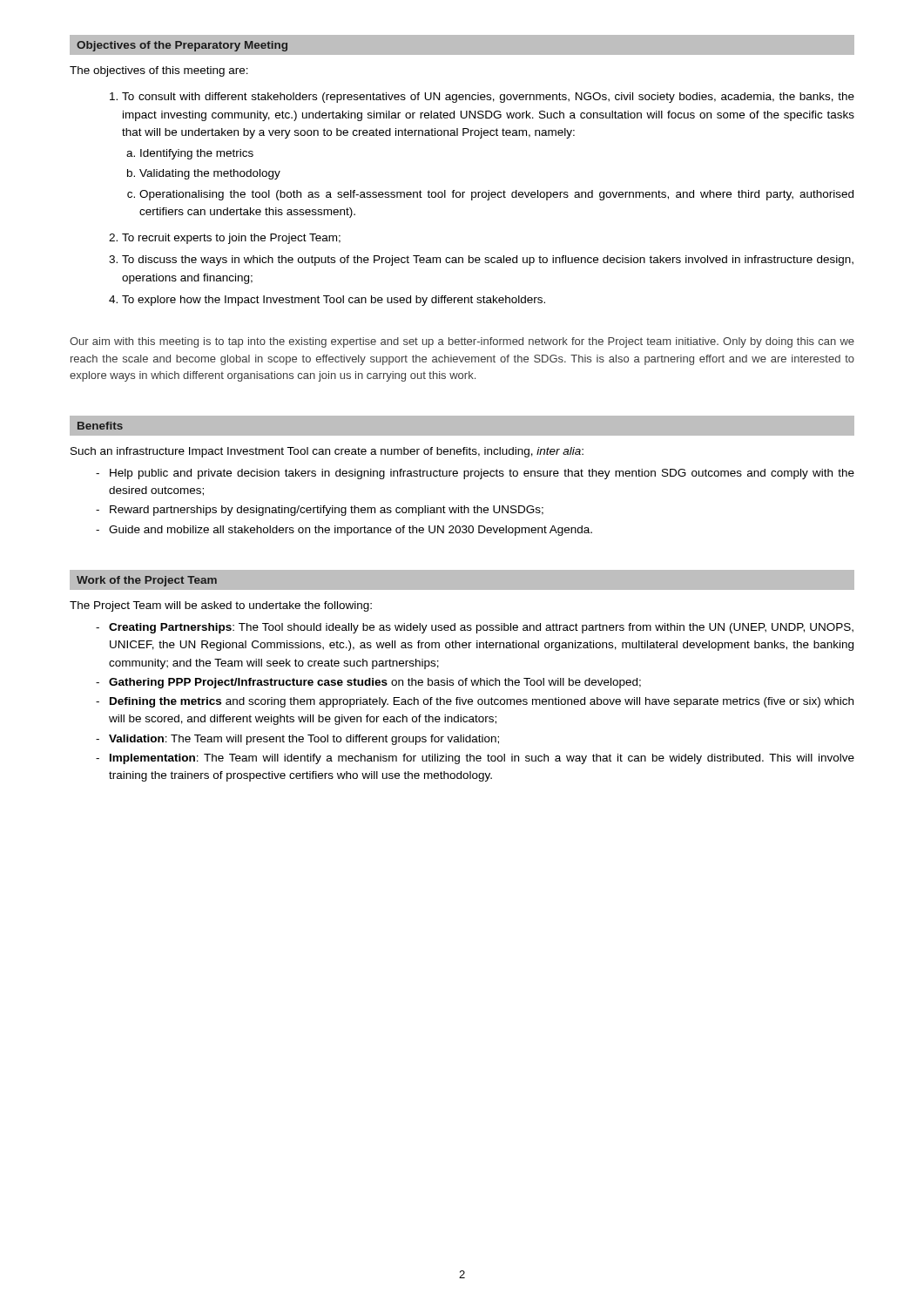Click the passage that begins "Help public and private decision"
The width and height of the screenshot is (924, 1307).
tap(462, 482)
